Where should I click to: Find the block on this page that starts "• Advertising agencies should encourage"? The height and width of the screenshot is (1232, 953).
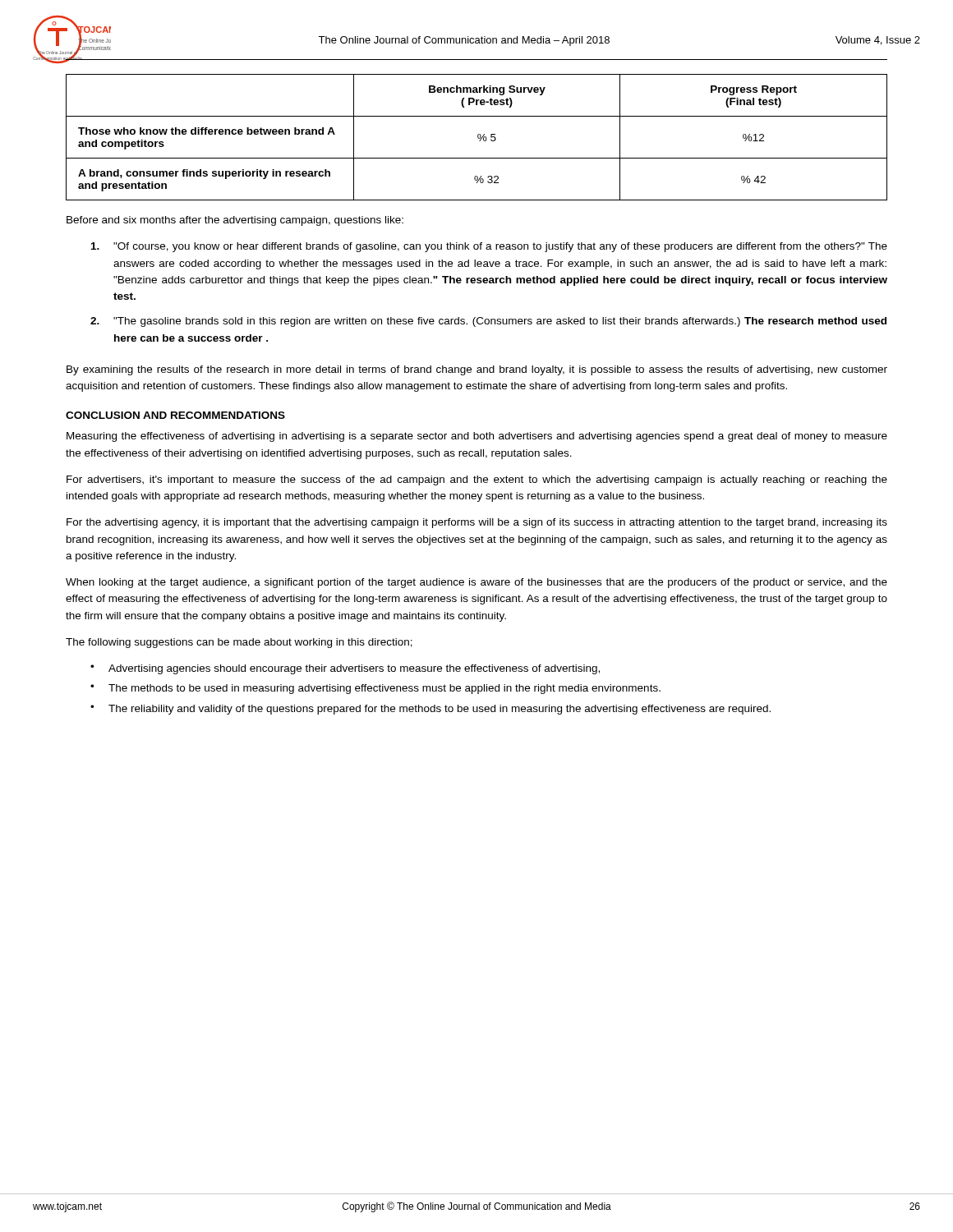tap(346, 669)
